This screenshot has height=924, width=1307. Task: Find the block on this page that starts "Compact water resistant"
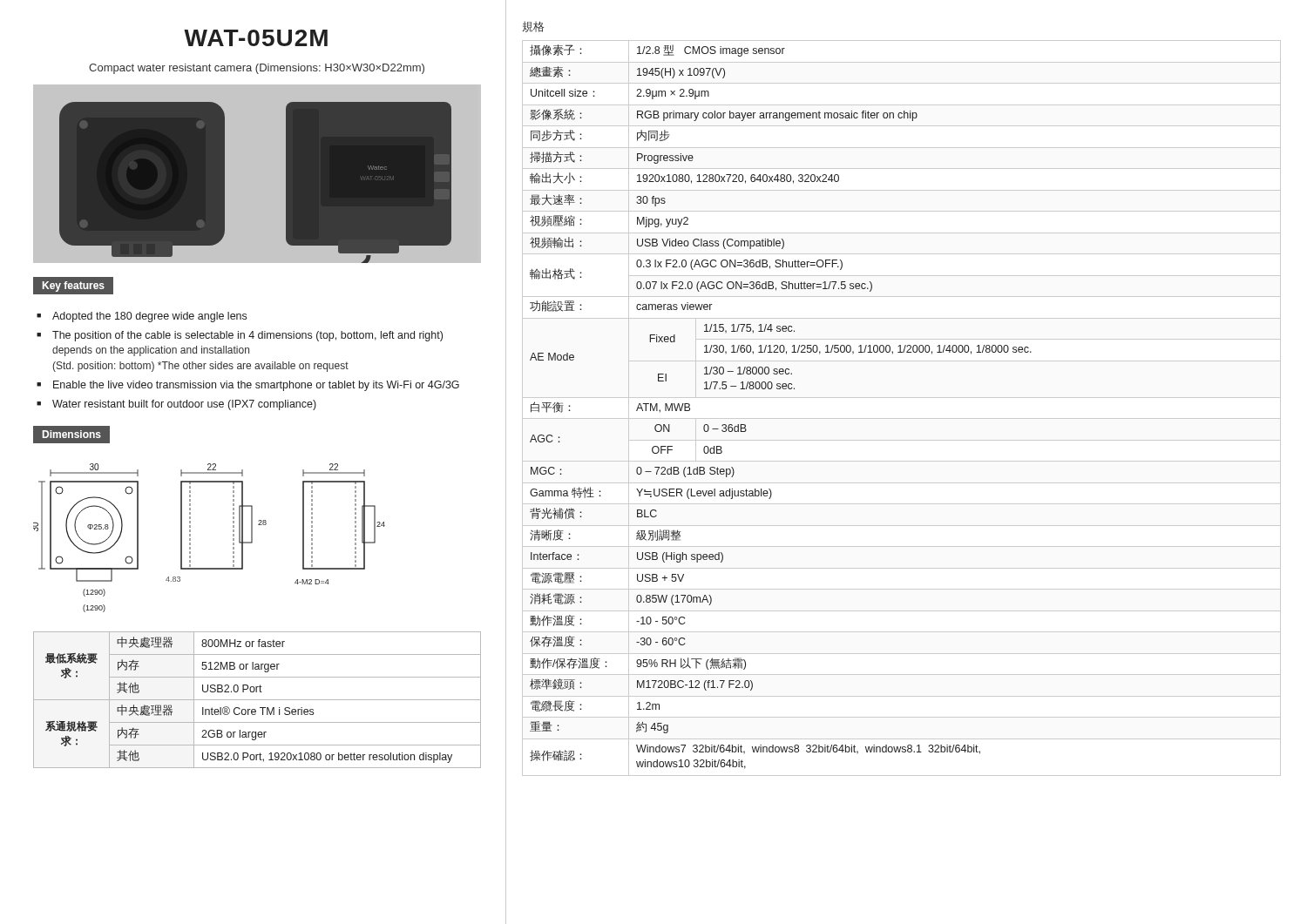[257, 67]
